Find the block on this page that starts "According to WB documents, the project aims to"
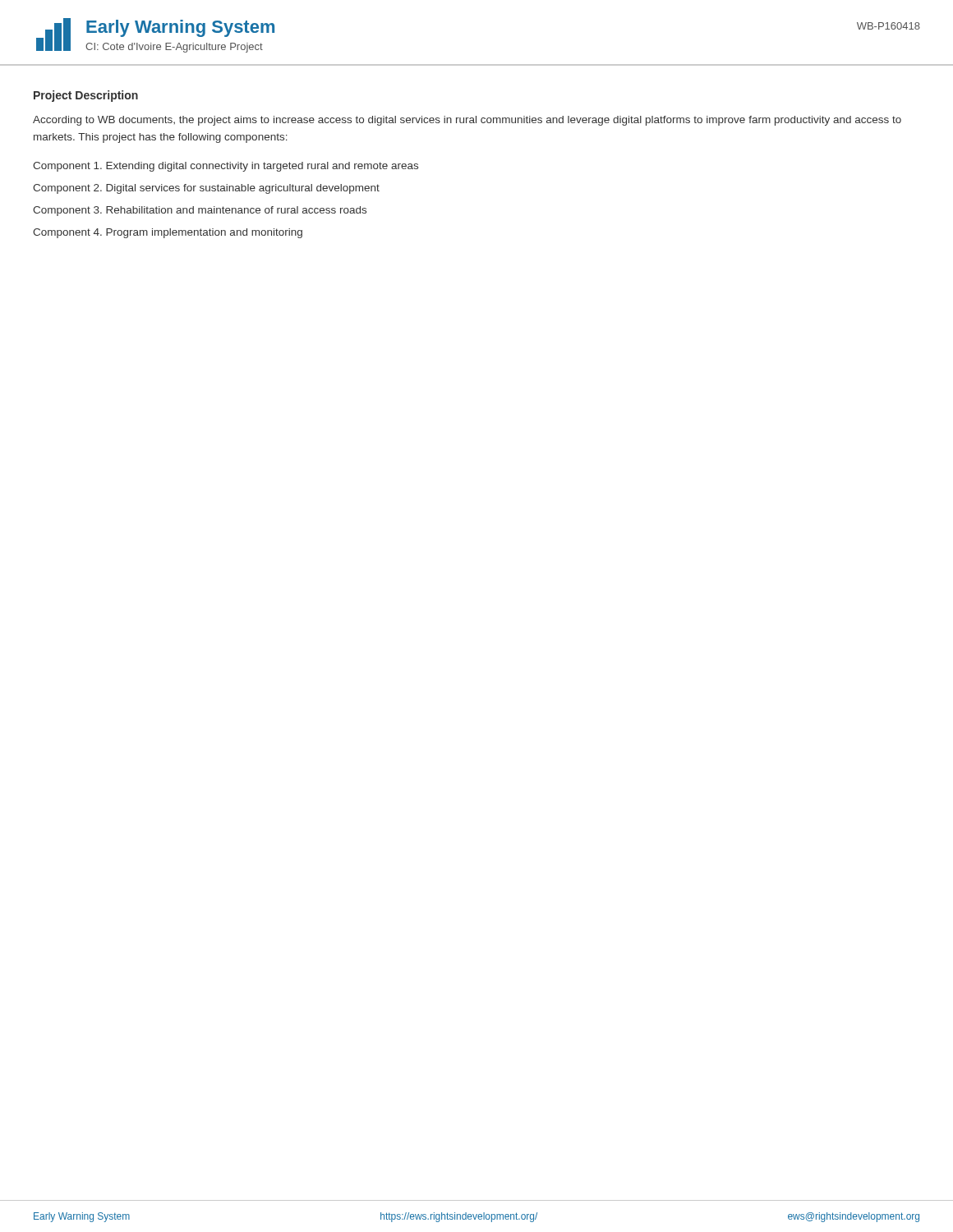Viewport: 953px width, 1232px height. coord(467,128)
